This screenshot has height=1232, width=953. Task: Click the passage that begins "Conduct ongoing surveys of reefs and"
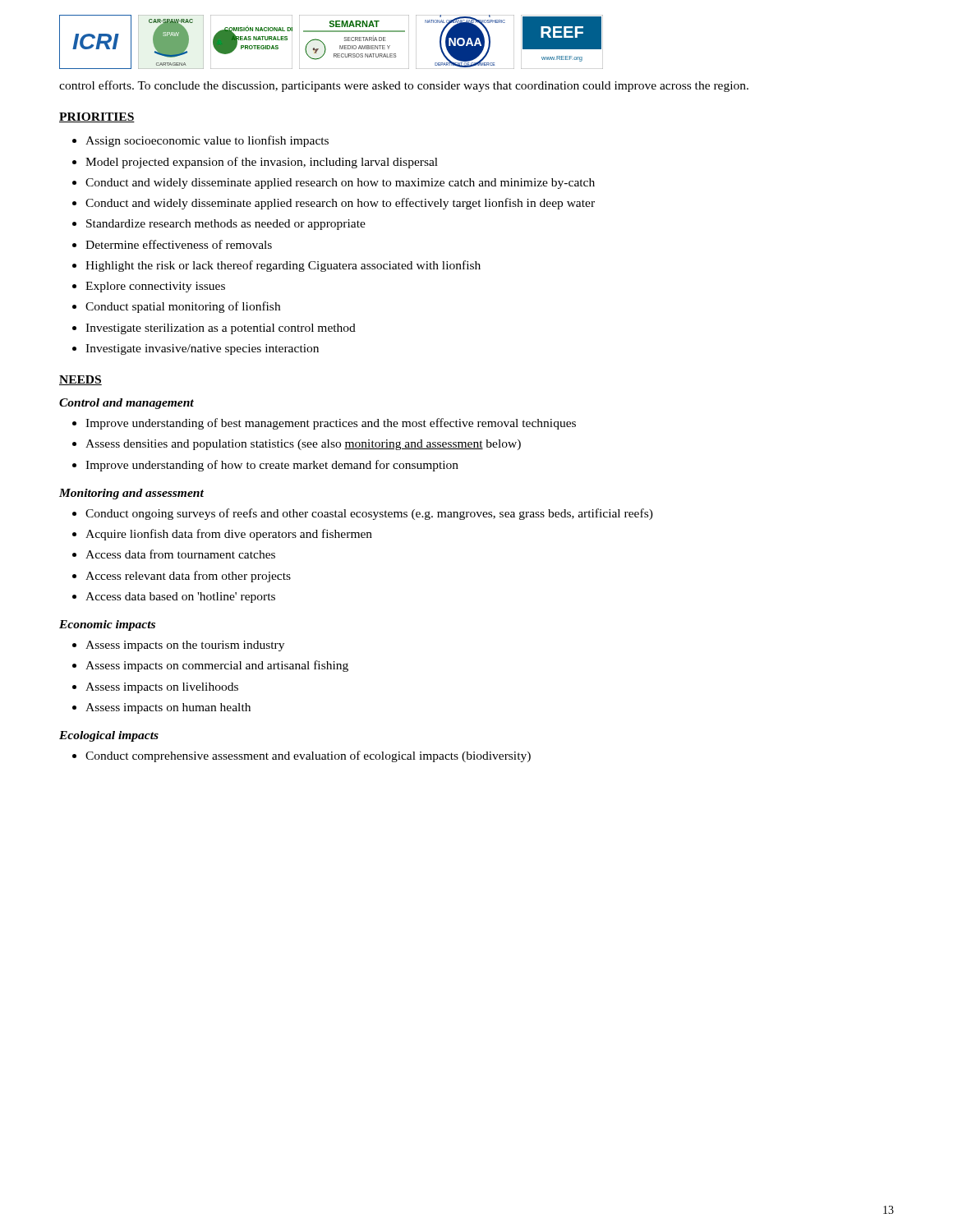click(476, 513)
